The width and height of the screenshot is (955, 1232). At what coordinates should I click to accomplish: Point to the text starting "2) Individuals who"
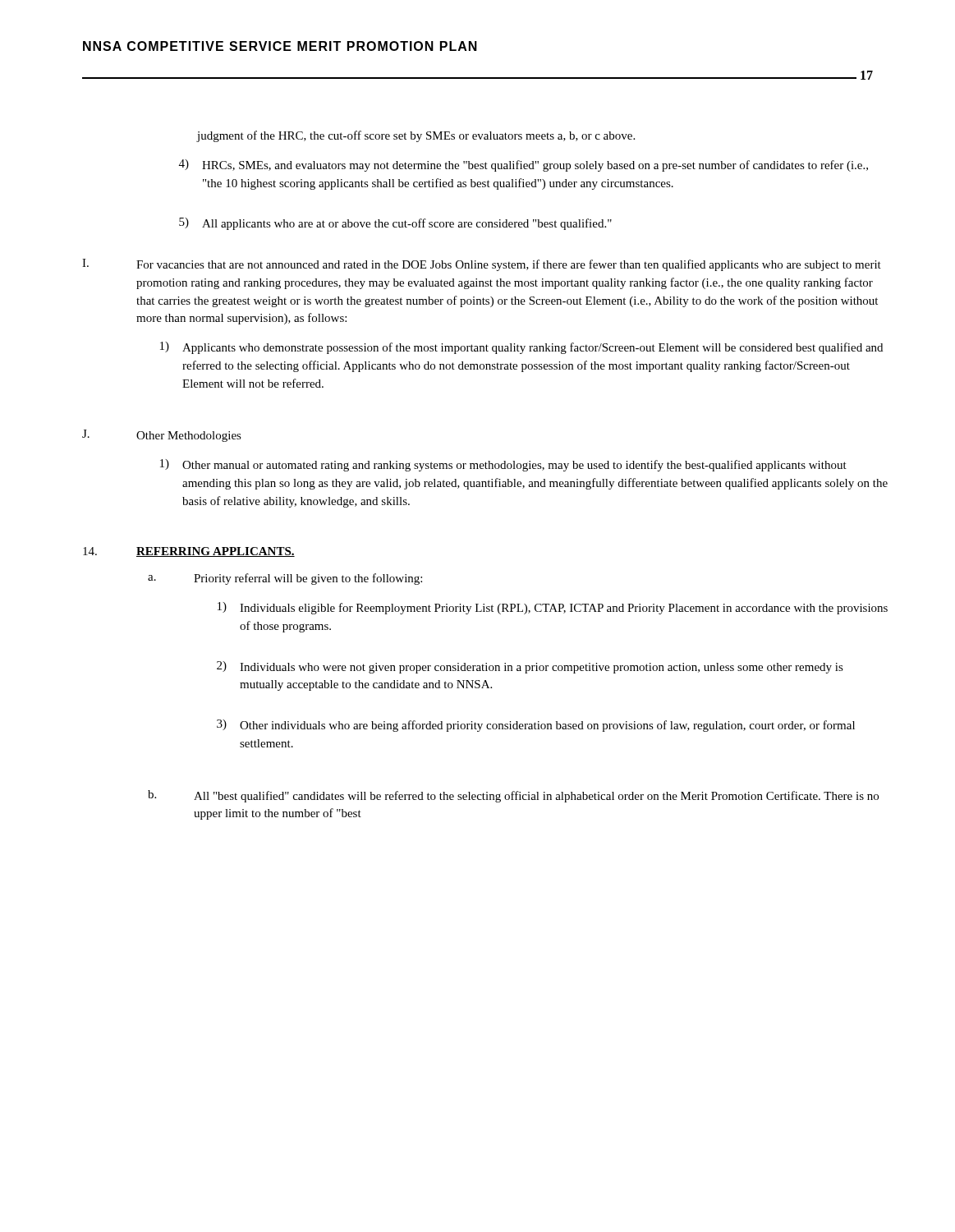[542, 682]
